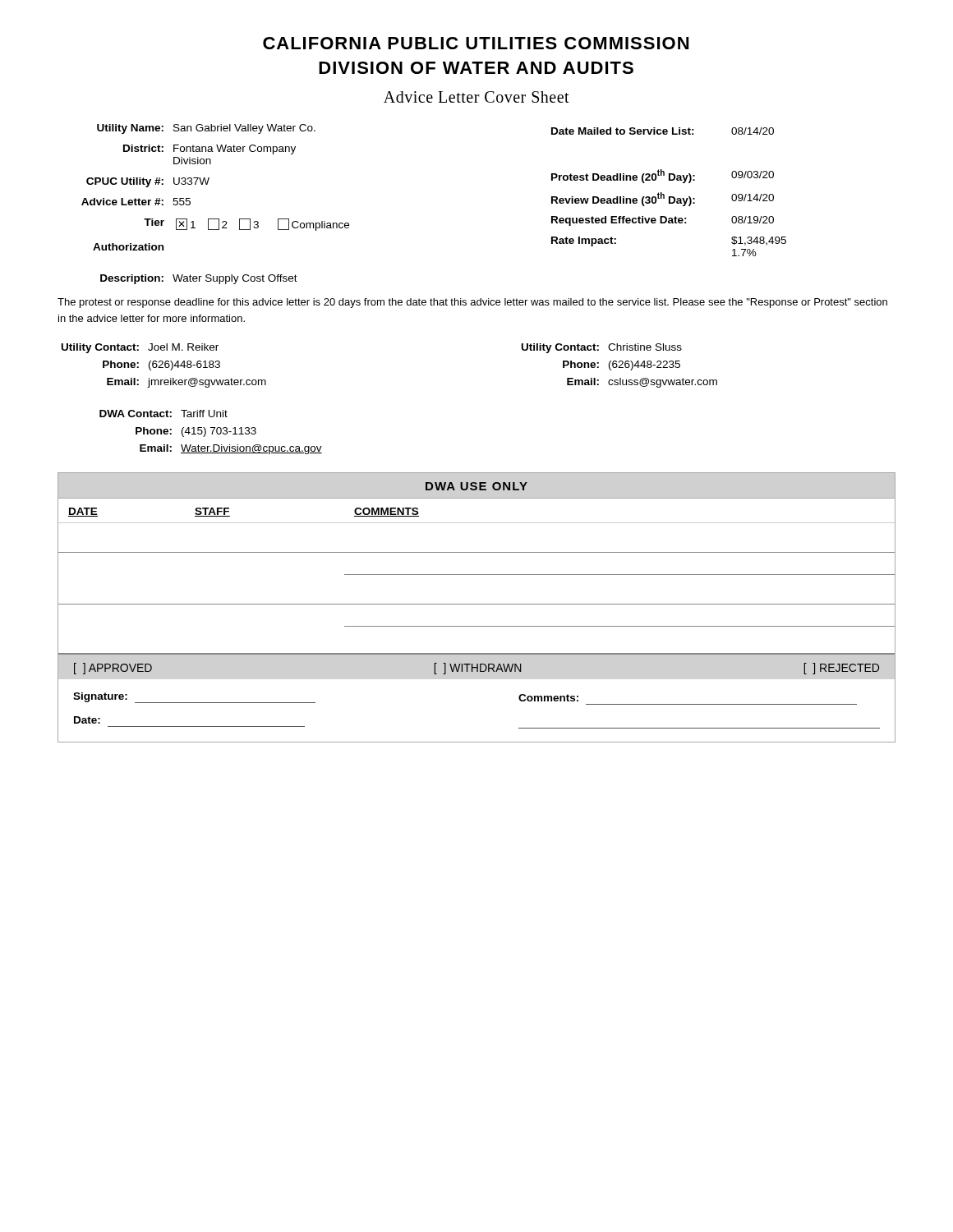This screenshot has height=1232, width=953.
Task: Locate the text block starting "[ ] WITHDRAWN"
Action: coord(478,668)
